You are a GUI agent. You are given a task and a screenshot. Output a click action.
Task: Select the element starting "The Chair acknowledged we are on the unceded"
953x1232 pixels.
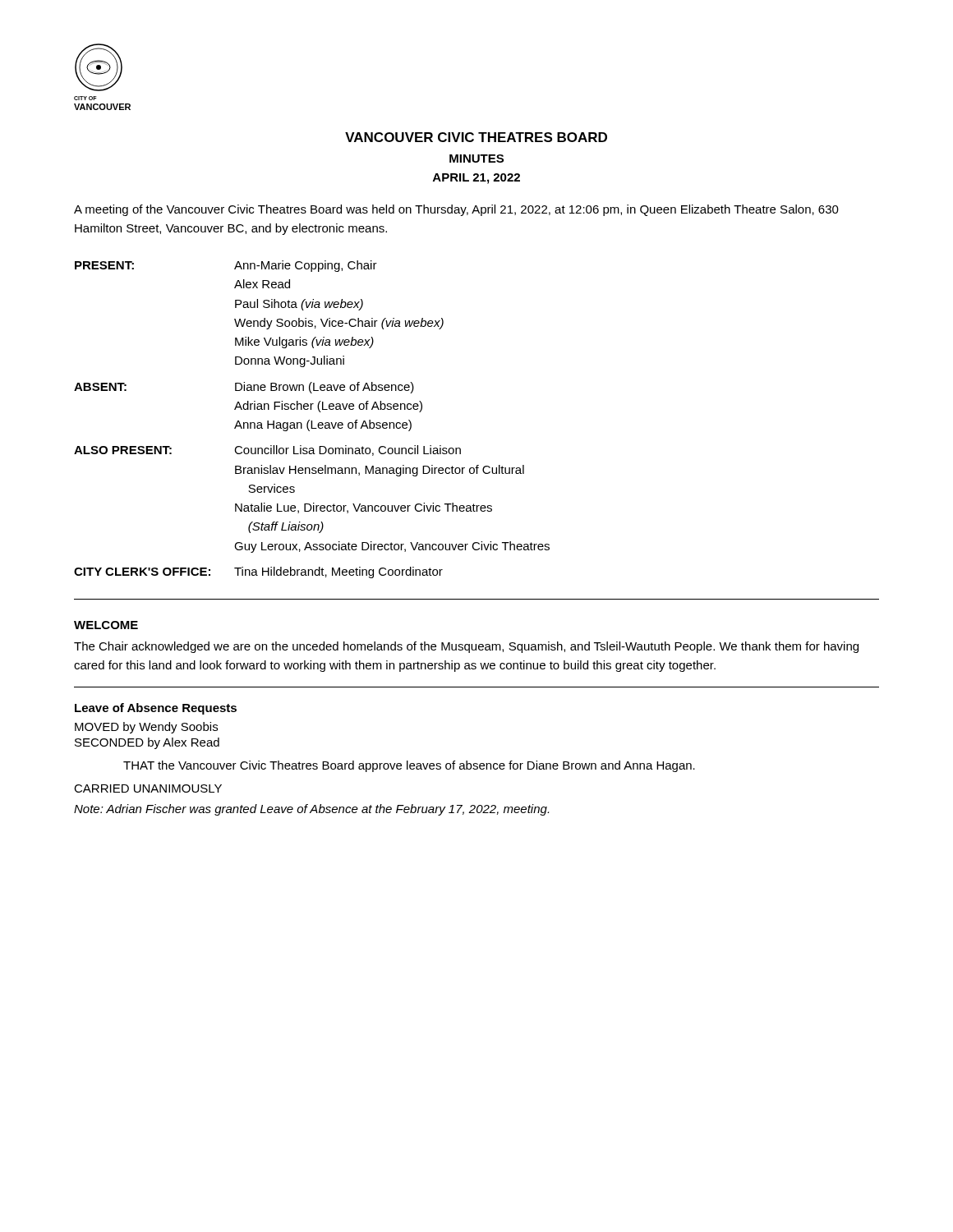coord(467,656)
